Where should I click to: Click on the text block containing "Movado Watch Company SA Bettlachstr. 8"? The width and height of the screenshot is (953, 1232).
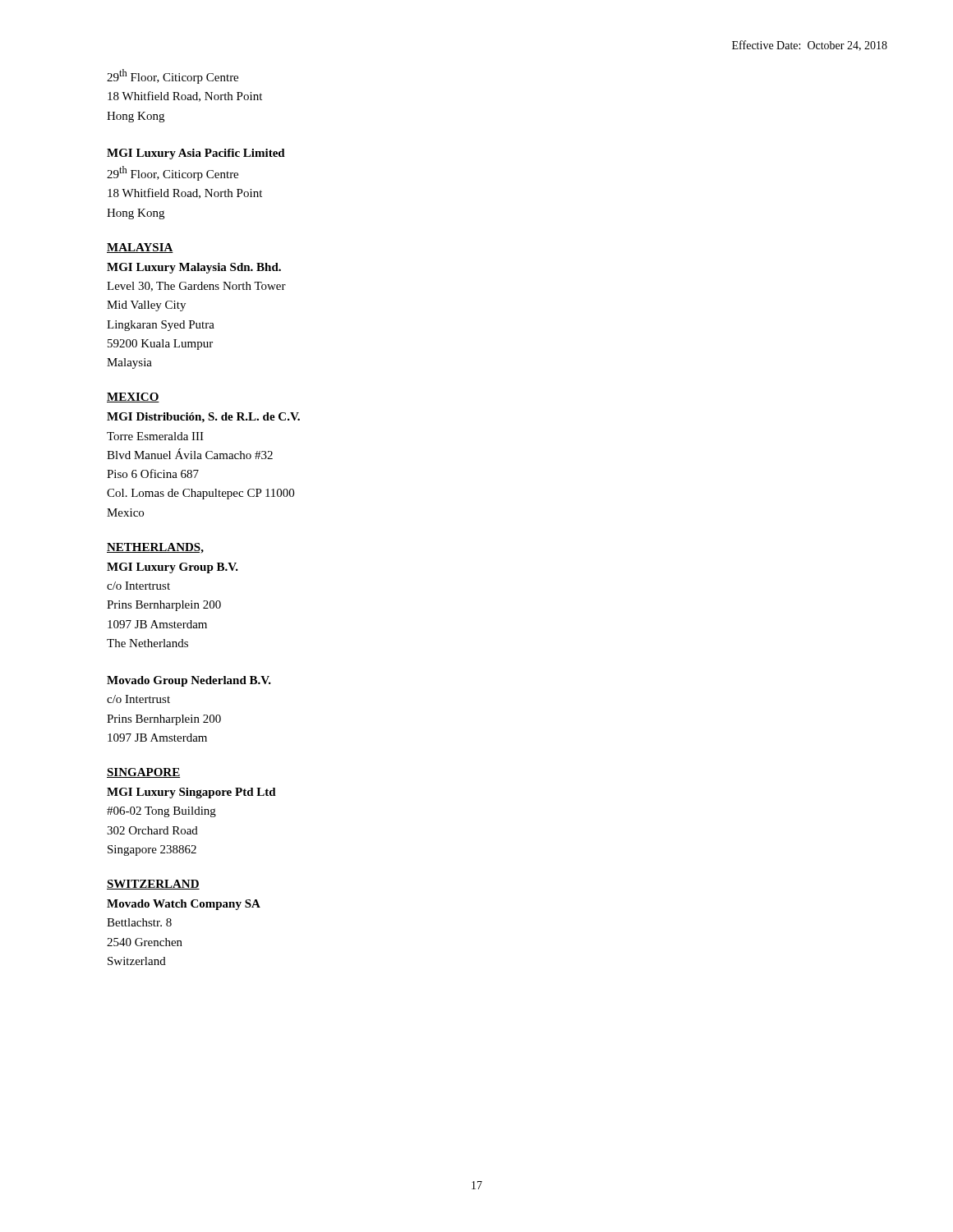tap(184, 905)
